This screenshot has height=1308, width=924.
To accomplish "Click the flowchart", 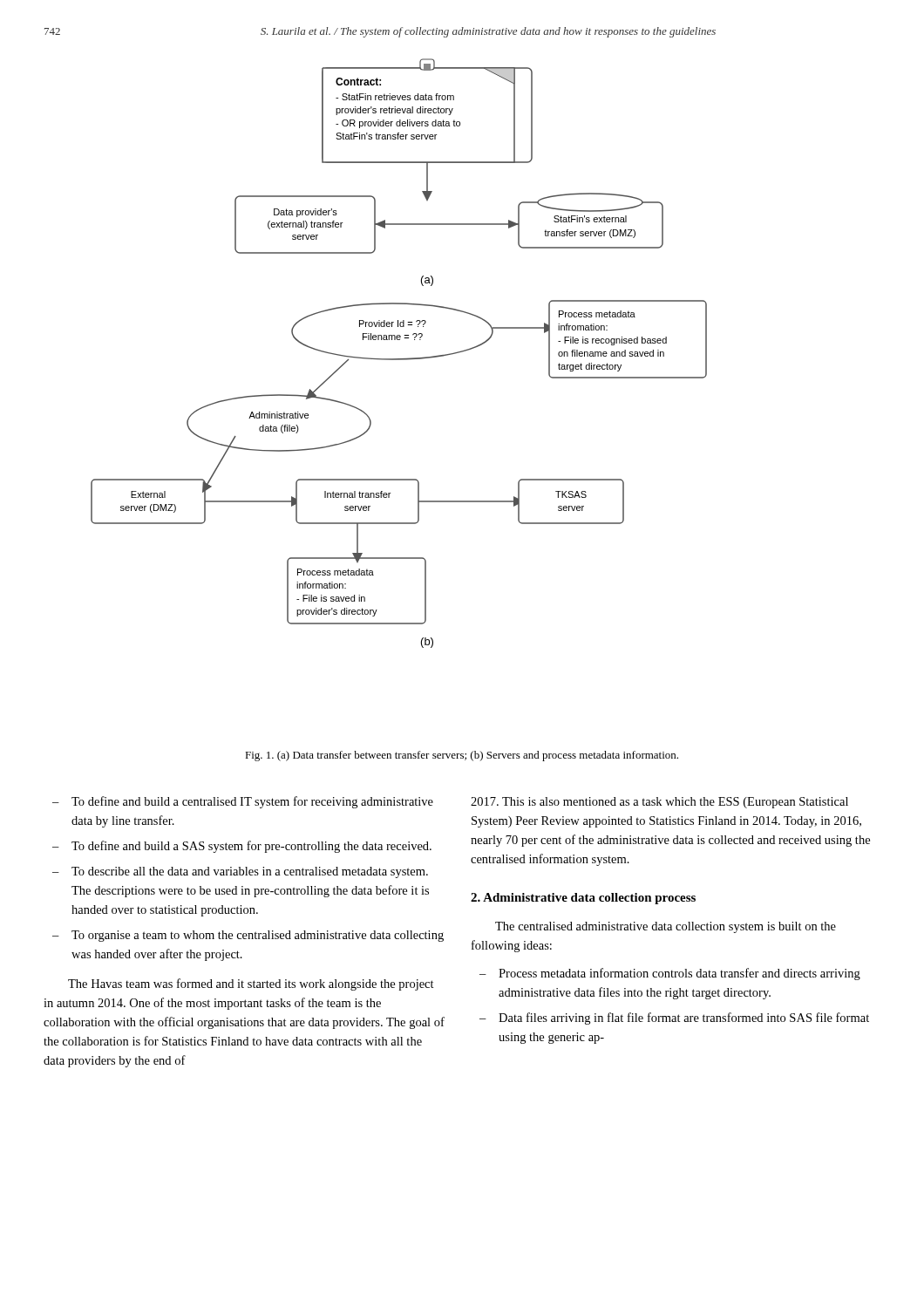I will point(462,401).
